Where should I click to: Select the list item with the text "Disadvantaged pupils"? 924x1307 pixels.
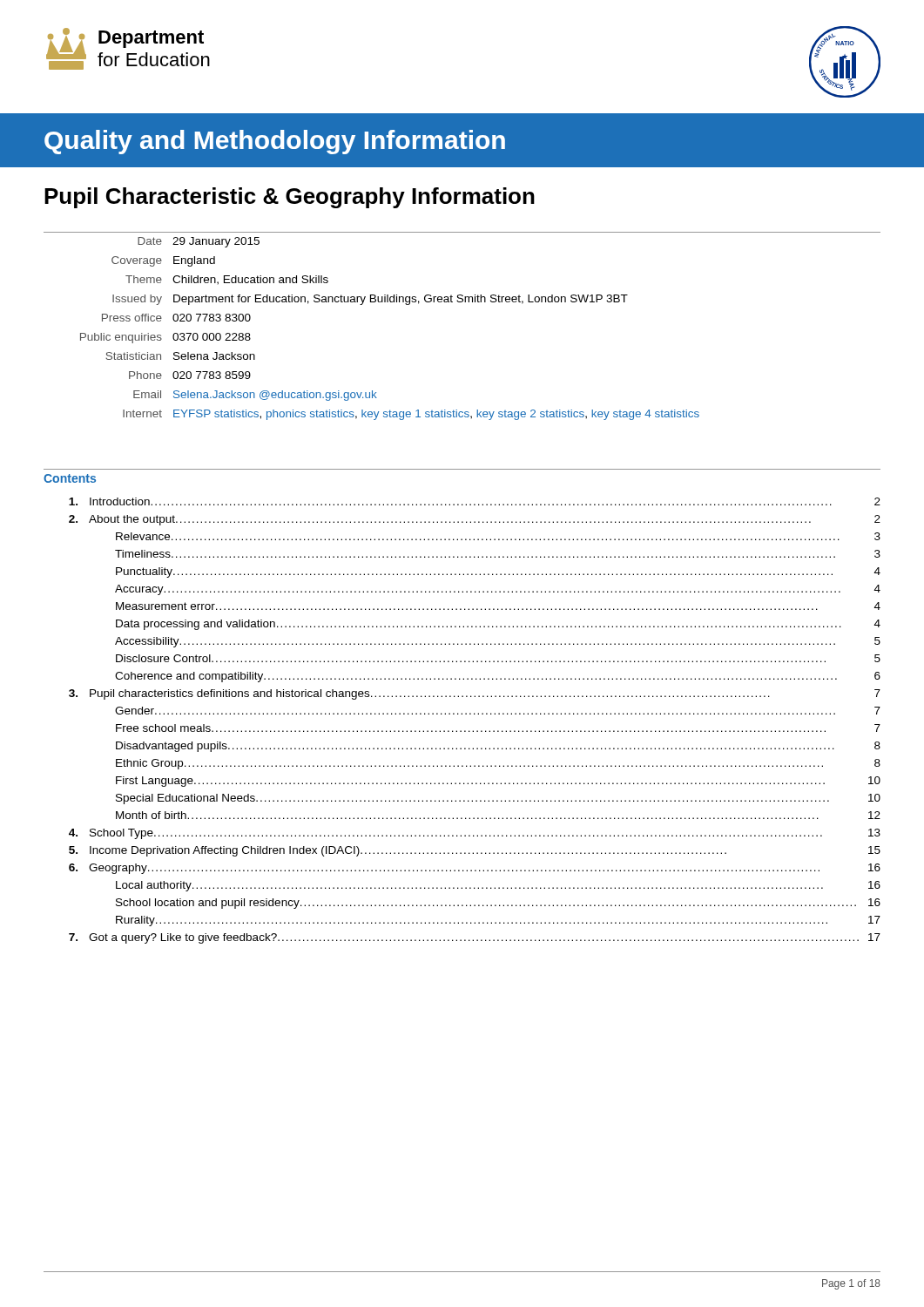pos(462,745)
